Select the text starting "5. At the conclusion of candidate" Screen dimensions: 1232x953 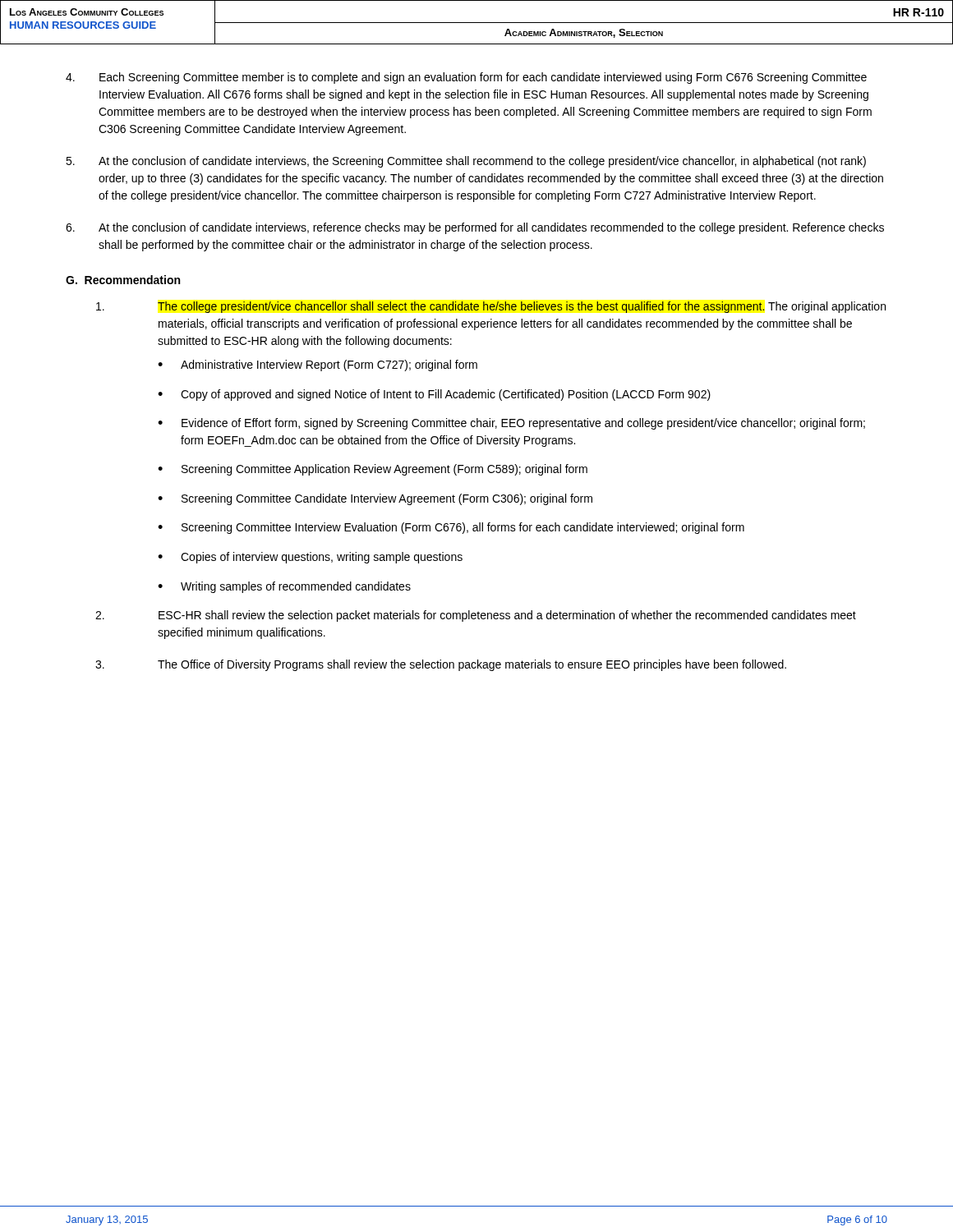point(476,179)
